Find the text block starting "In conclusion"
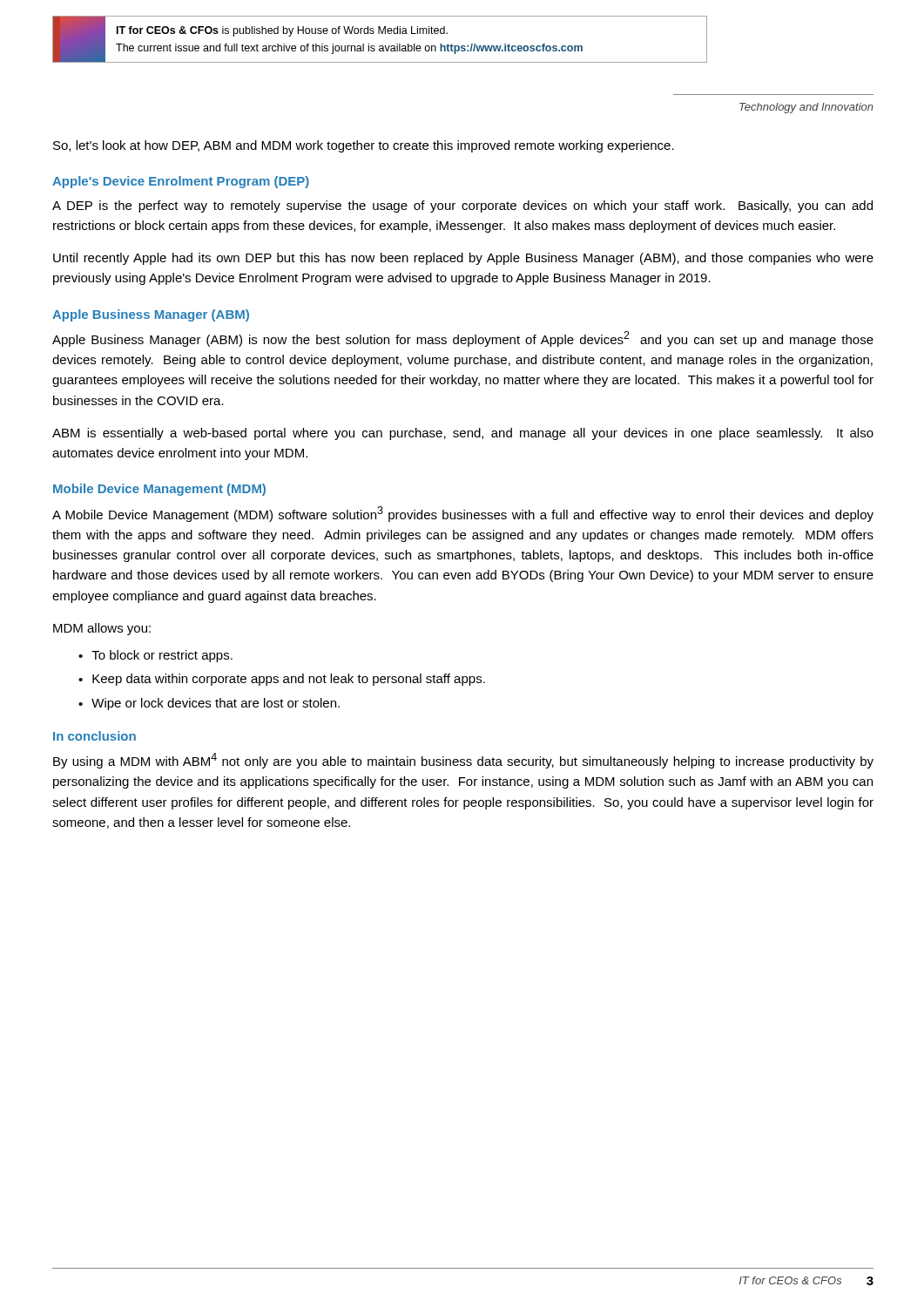Screen dimensions: 1307x924 tap(94, 736)
